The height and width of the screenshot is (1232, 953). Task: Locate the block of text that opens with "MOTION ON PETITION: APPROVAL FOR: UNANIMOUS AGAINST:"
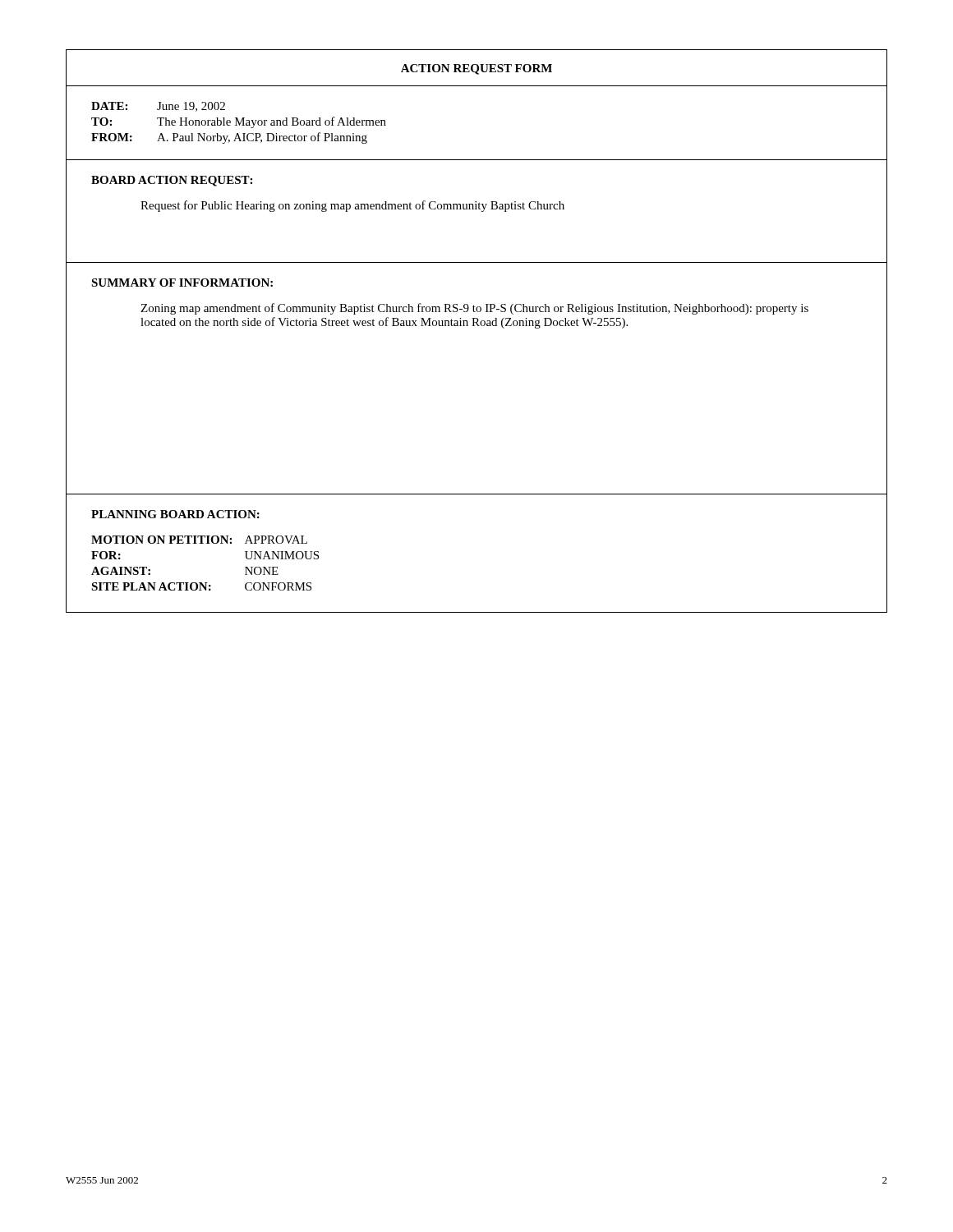click(199, 540)
